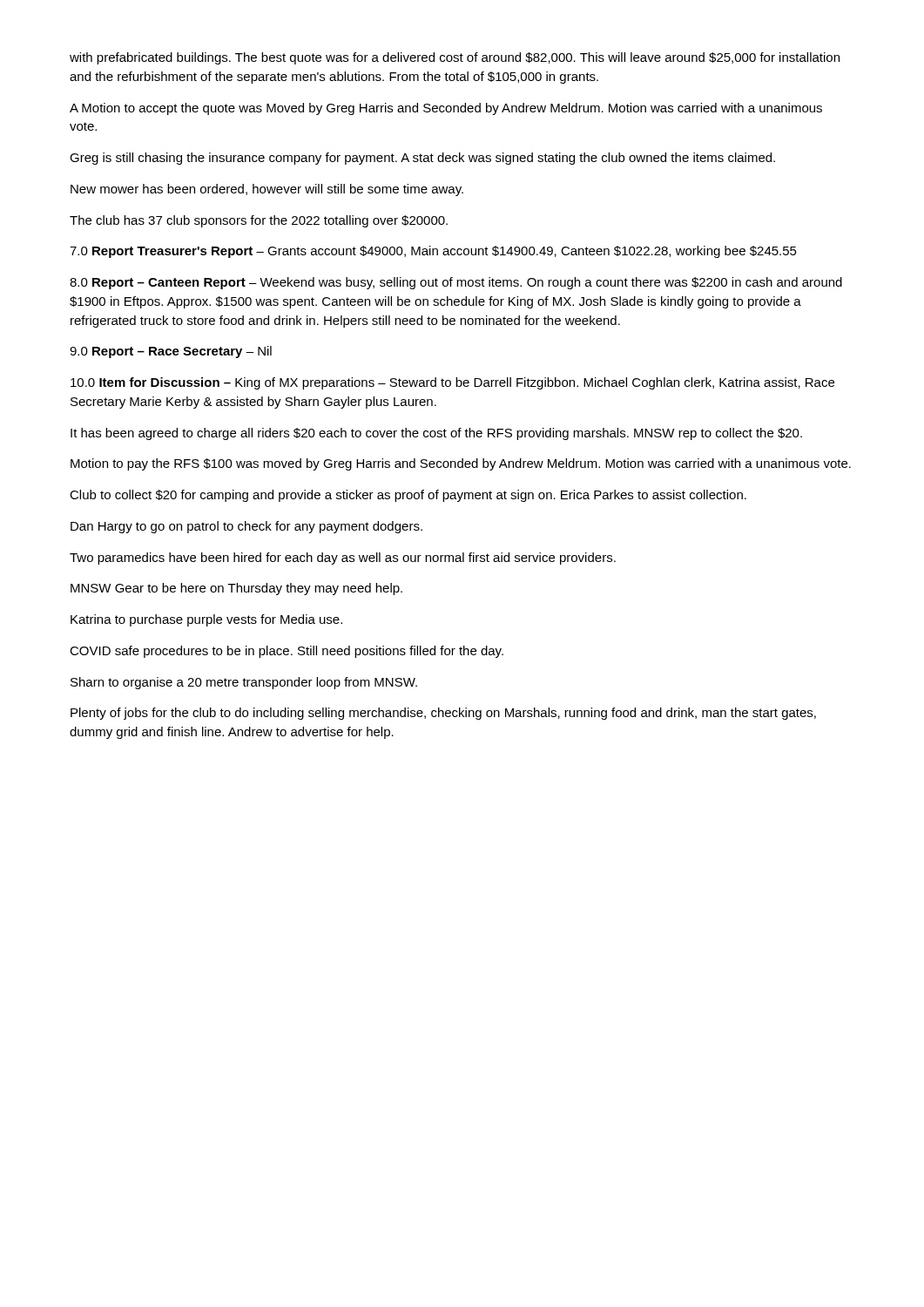Locate the text block with the text "0 Item for Discussion – King of"
The height and width of the screenshot is (1307, 924).
(452, 392)
